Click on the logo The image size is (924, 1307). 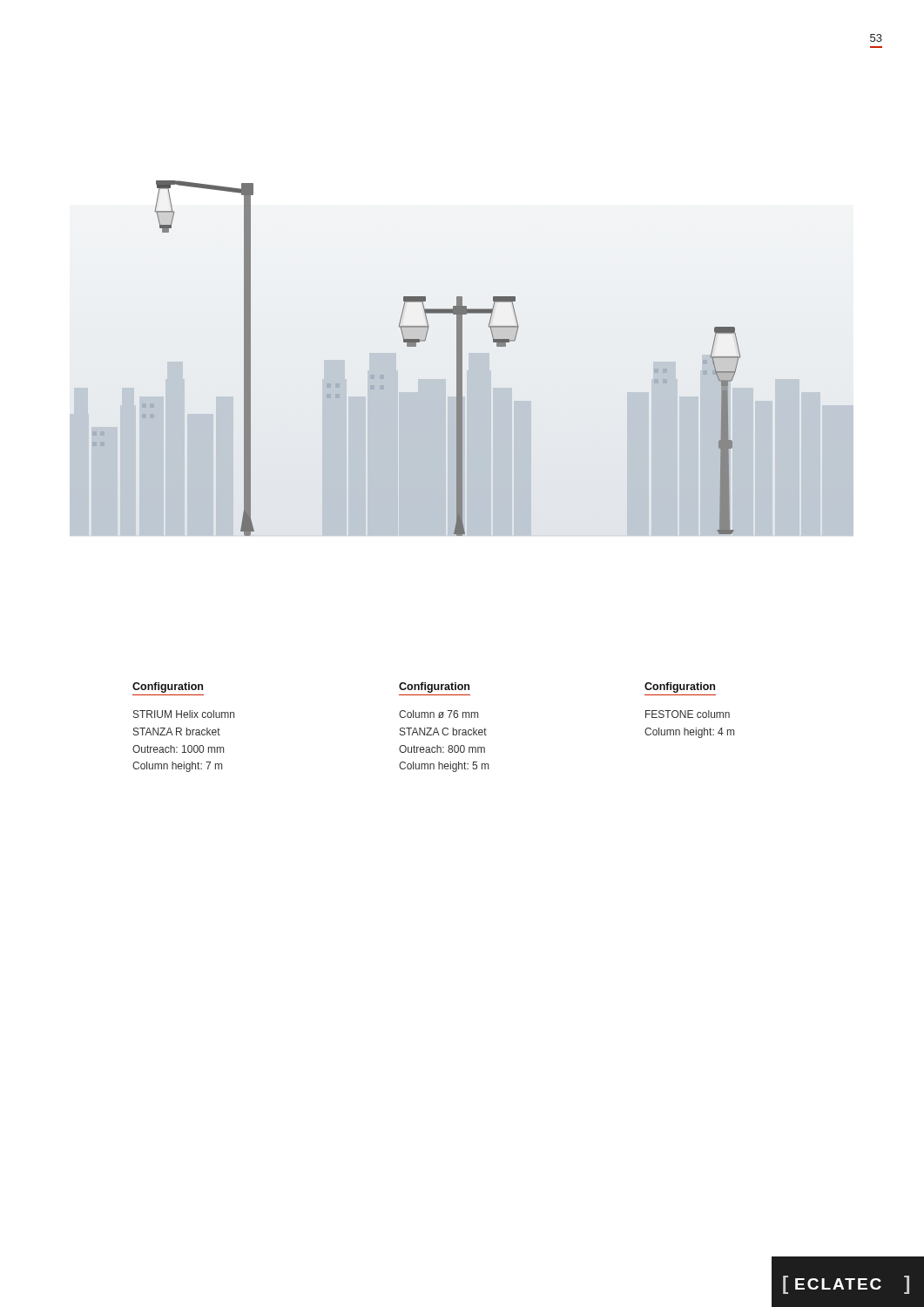coord(848,1282)
